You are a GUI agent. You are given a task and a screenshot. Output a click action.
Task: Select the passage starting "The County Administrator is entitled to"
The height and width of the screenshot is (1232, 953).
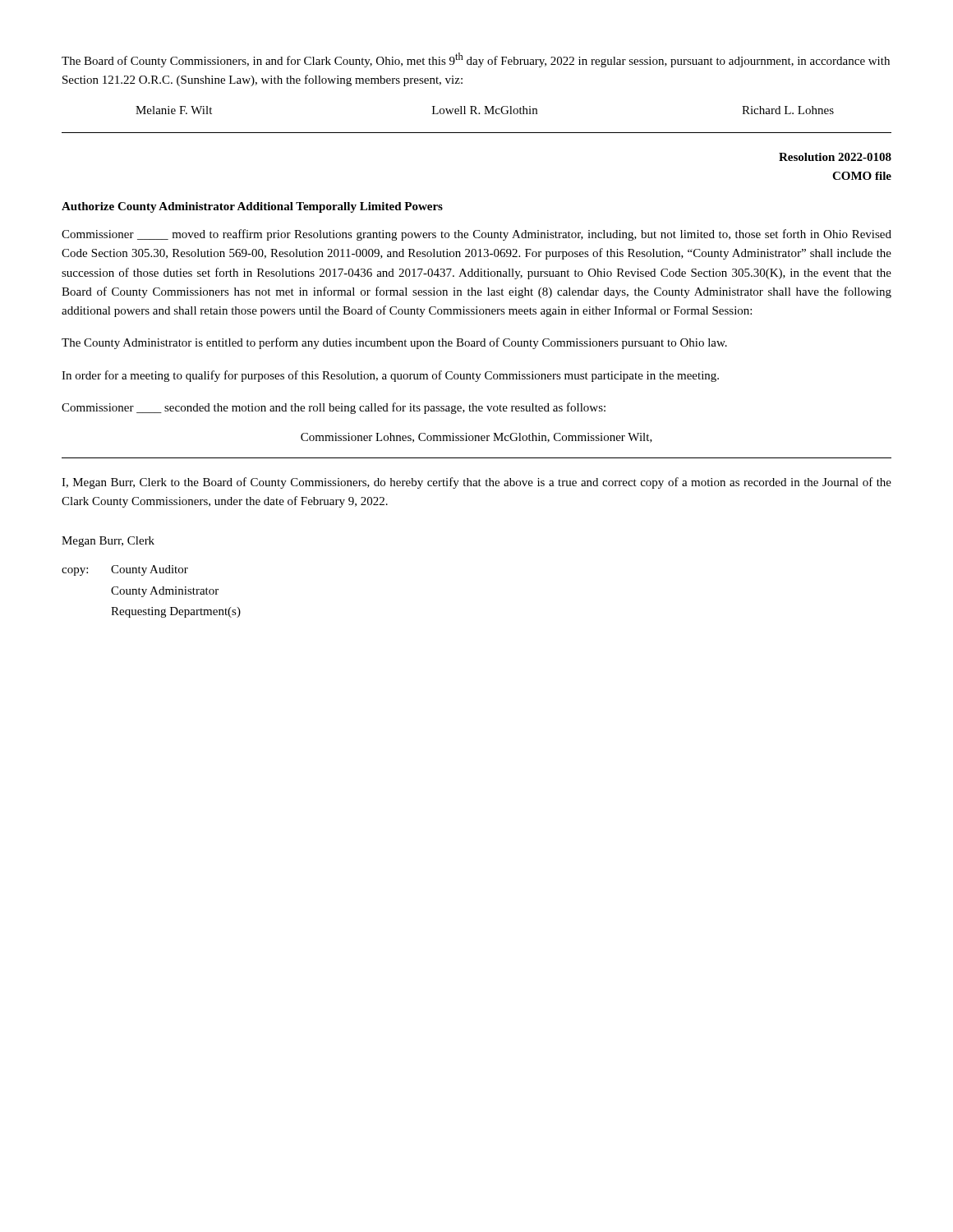coord(395,343)
